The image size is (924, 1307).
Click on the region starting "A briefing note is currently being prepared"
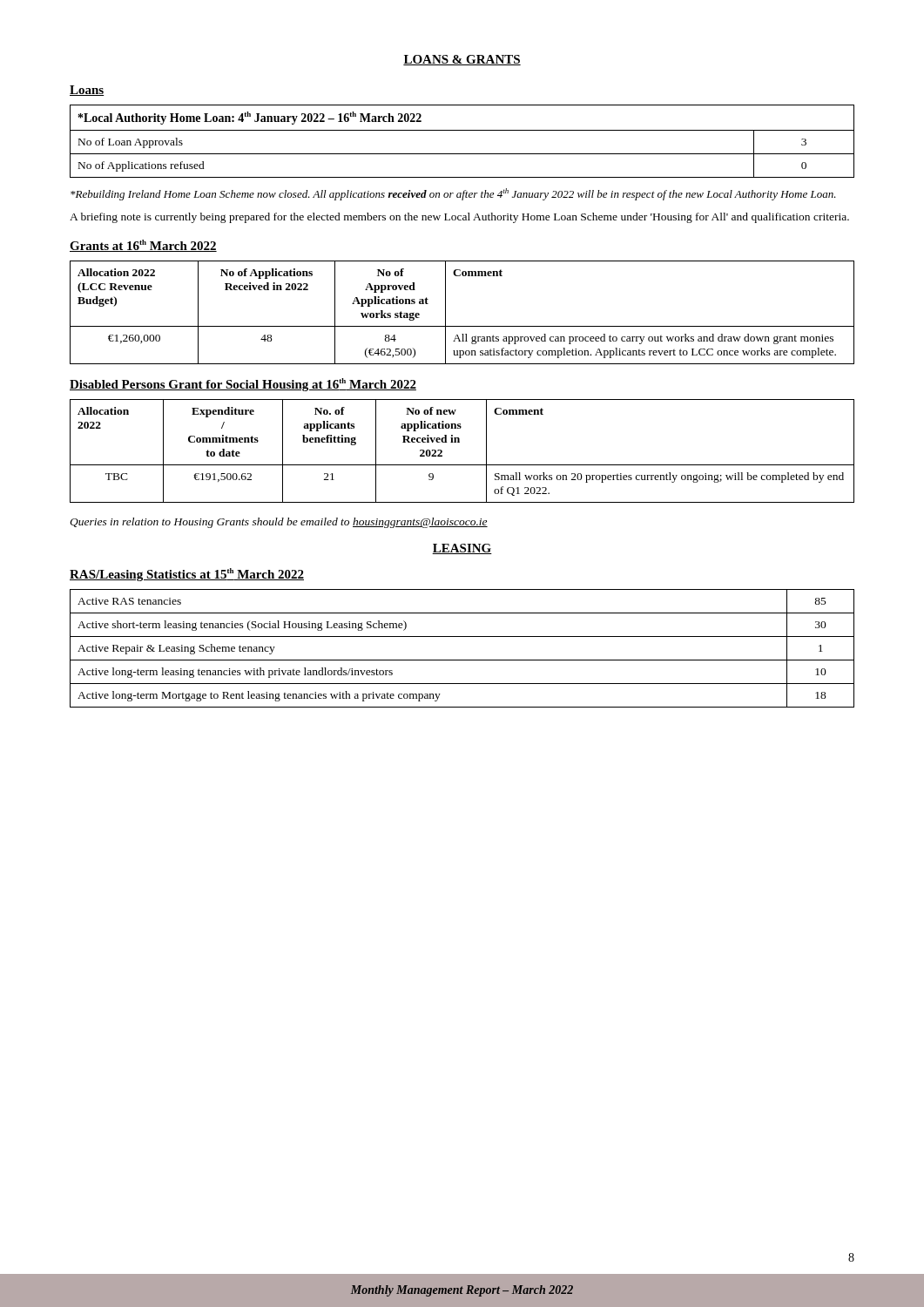pyautogui.click(x=460, y=217)
